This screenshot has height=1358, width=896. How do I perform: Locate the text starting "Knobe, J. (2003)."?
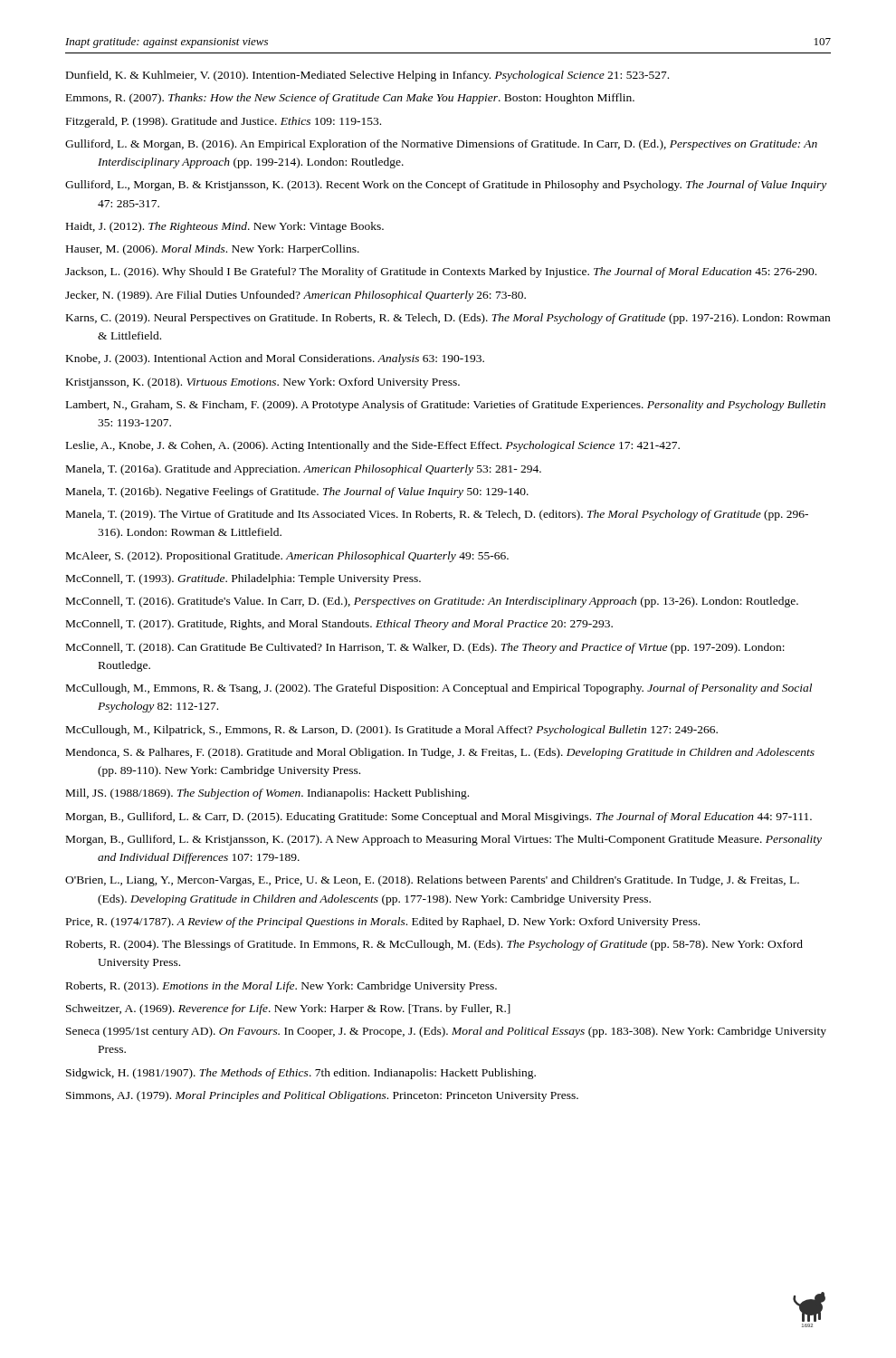[x=275, y=358]
